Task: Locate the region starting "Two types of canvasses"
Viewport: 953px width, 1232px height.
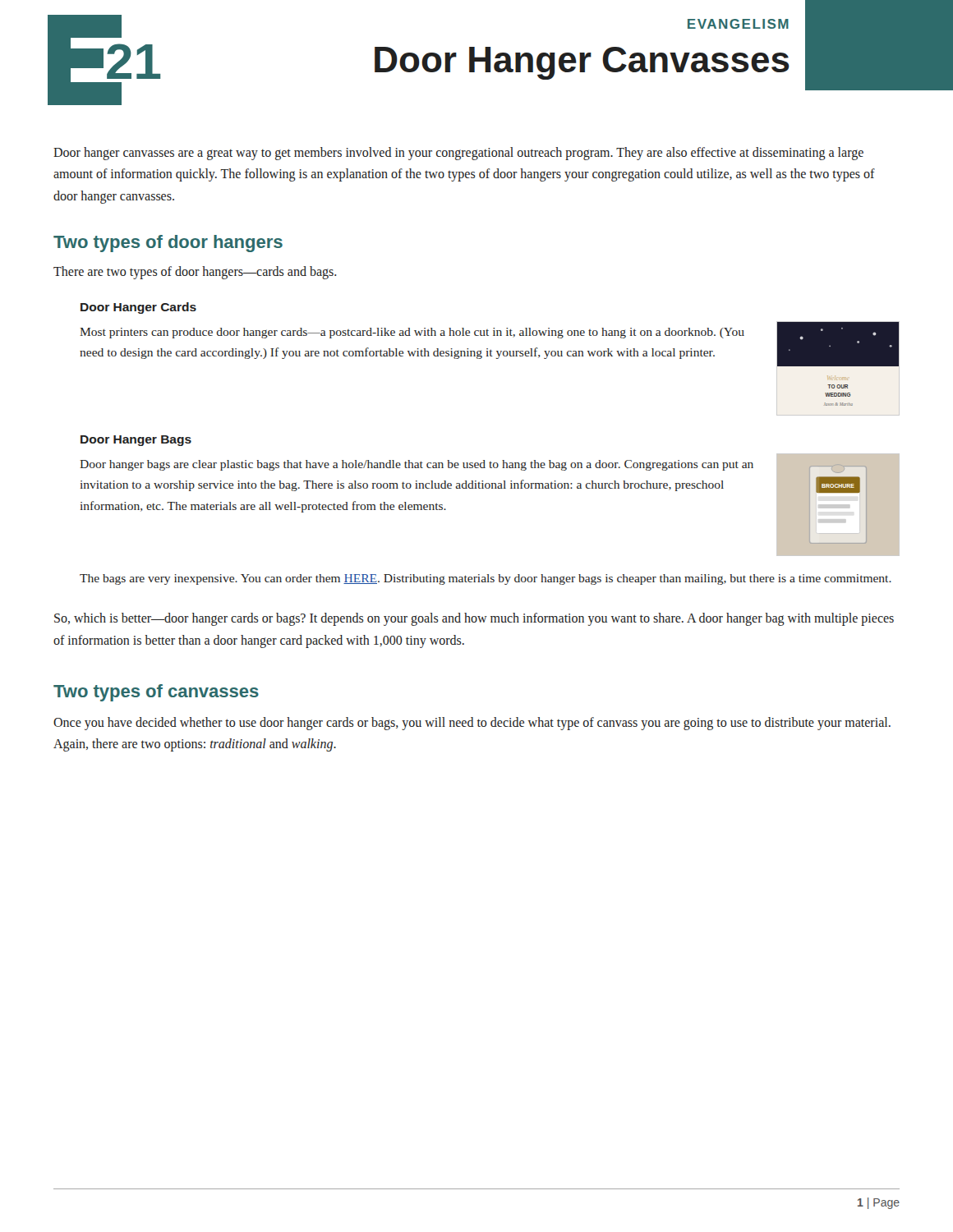Action: click(x=156, y=691)
